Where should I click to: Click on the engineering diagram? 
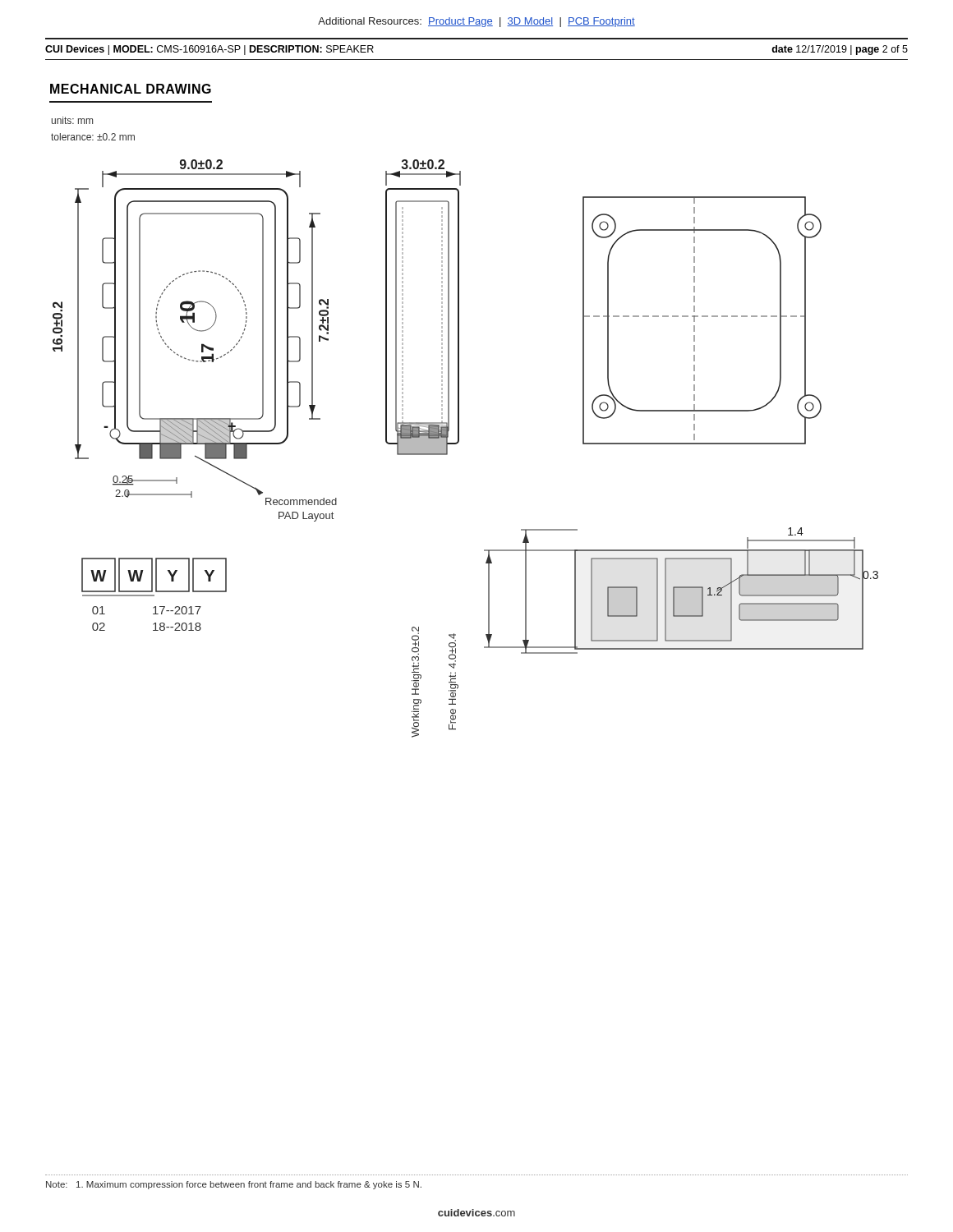coord(476,522)
